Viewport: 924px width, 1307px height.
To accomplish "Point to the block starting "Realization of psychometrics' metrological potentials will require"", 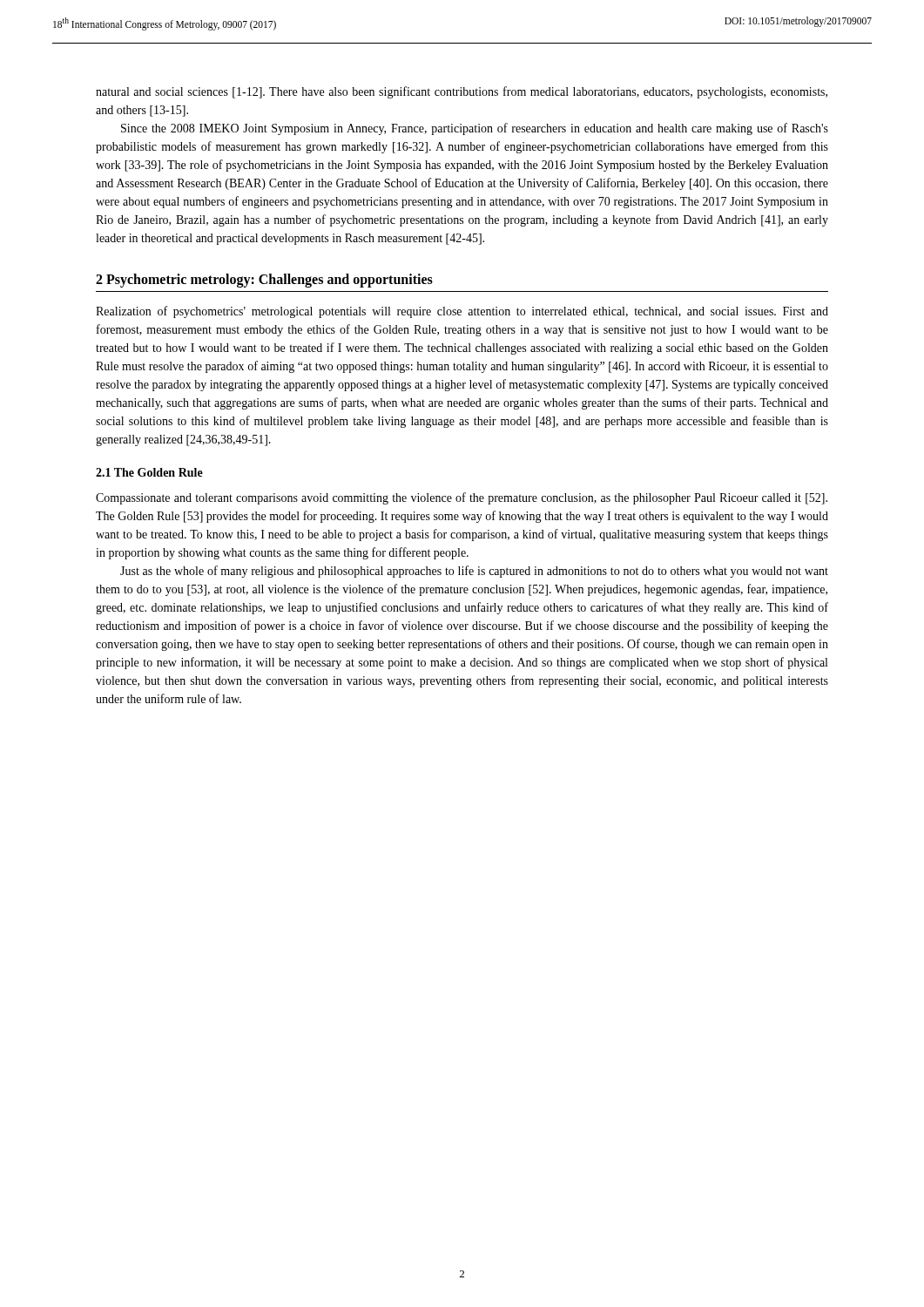I will (x=462, y=376).
